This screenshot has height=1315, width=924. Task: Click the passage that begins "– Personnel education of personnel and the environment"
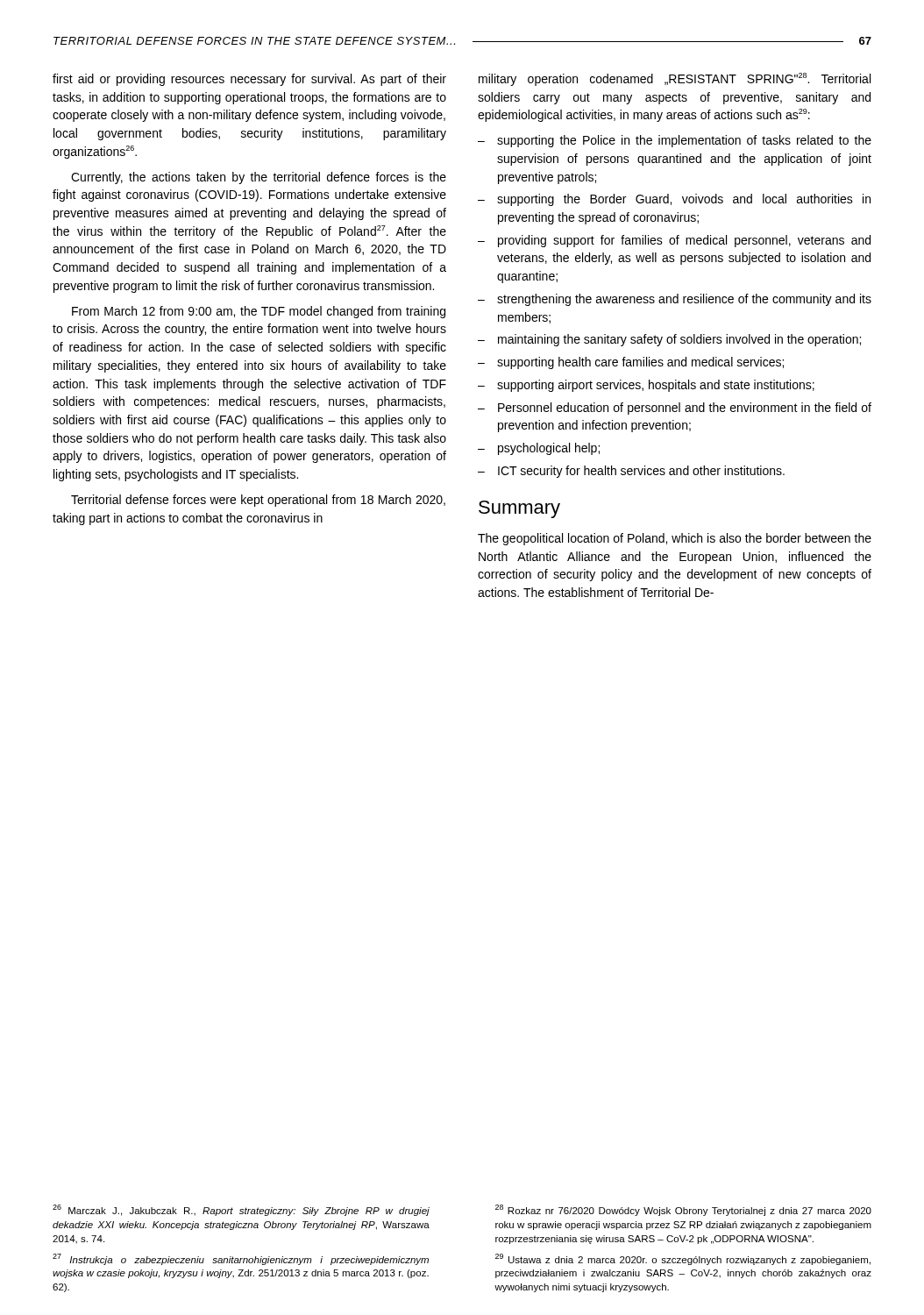[675, 417]
